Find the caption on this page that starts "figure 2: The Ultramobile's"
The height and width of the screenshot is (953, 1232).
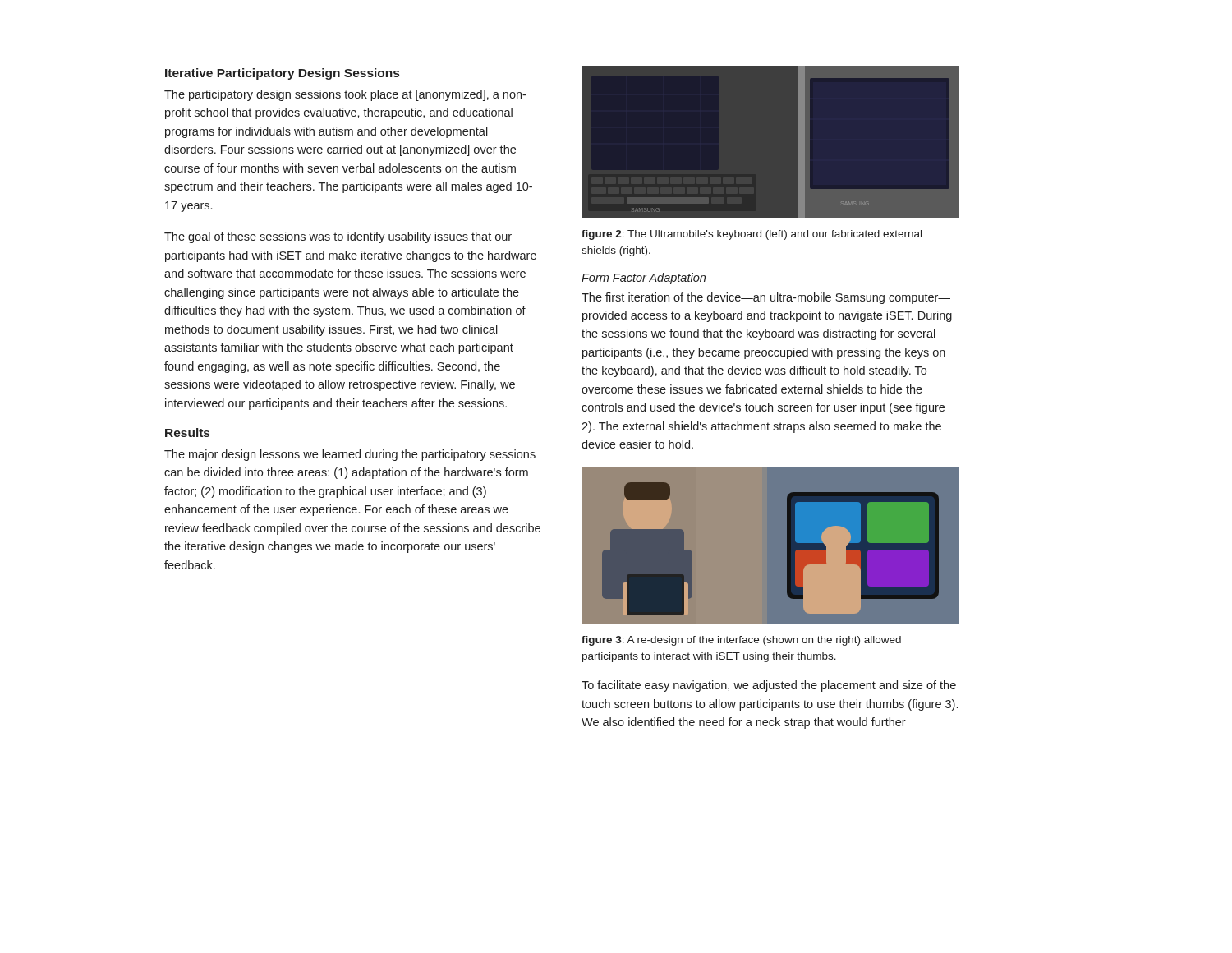click(x=752, y=242)
